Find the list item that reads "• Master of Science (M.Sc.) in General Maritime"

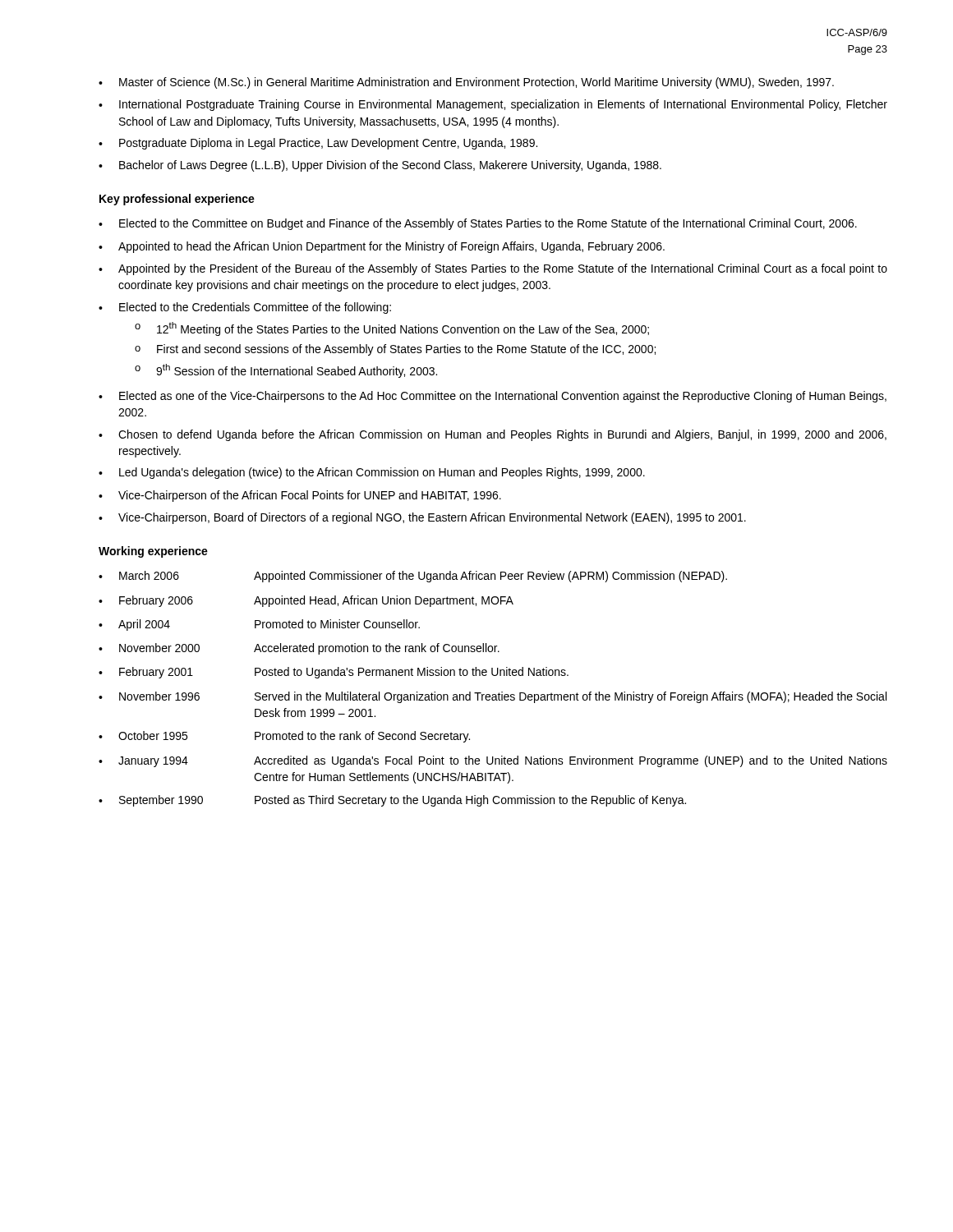pyautogui.click(x=493, y=83)
